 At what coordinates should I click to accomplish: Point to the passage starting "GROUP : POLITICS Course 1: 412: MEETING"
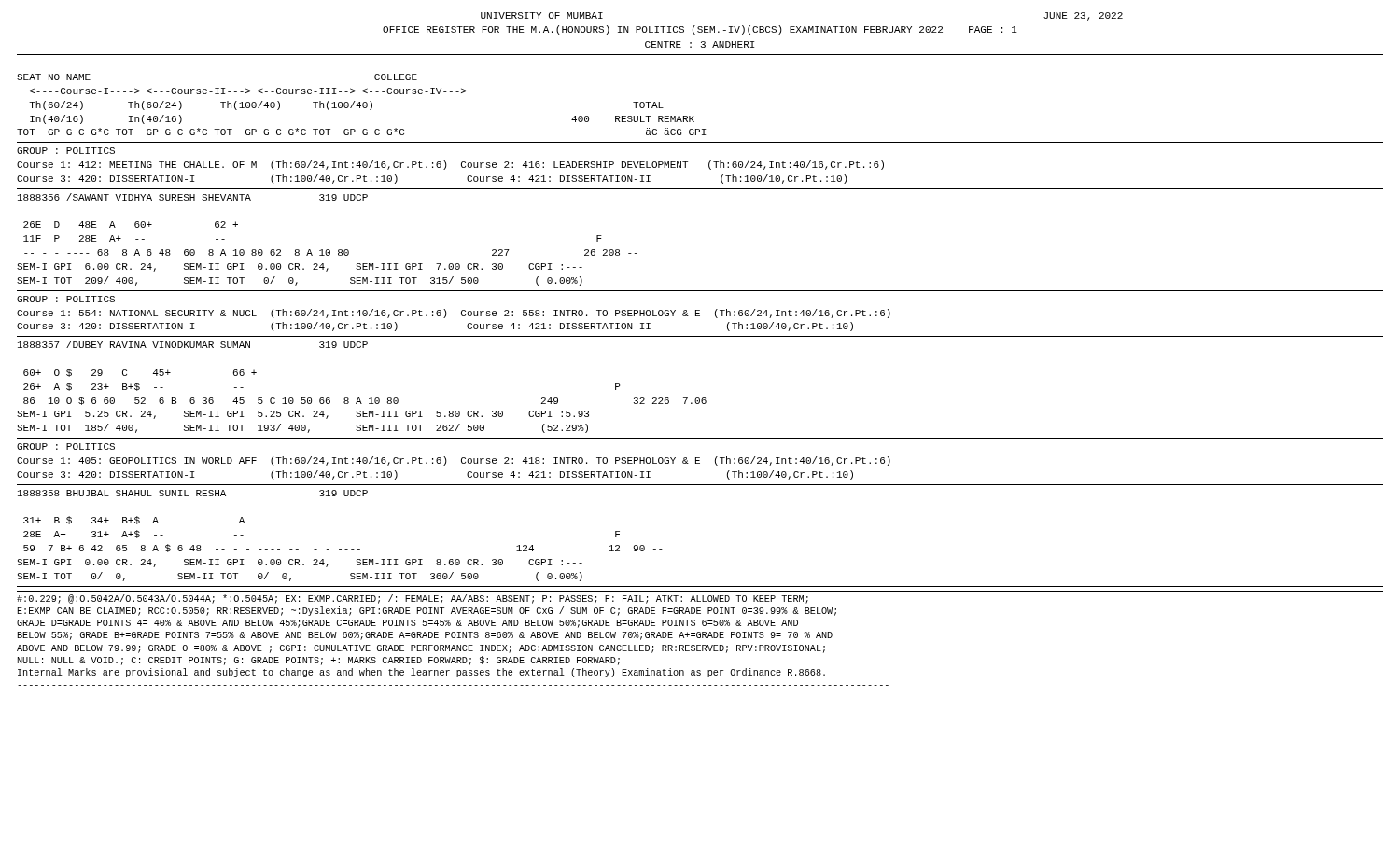point(451,165)
